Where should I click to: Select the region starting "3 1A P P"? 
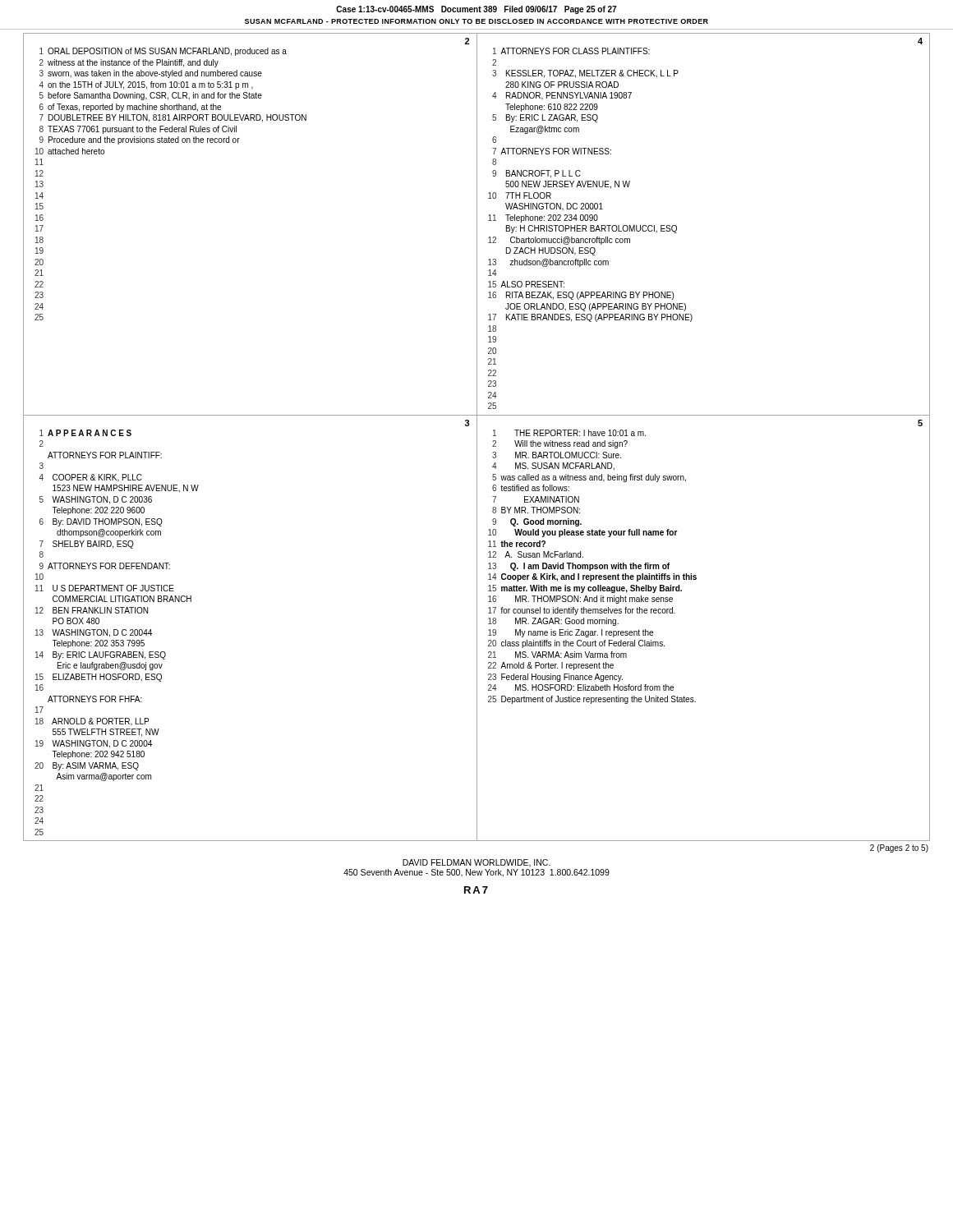pyautogui.click(x=467, y=423)
